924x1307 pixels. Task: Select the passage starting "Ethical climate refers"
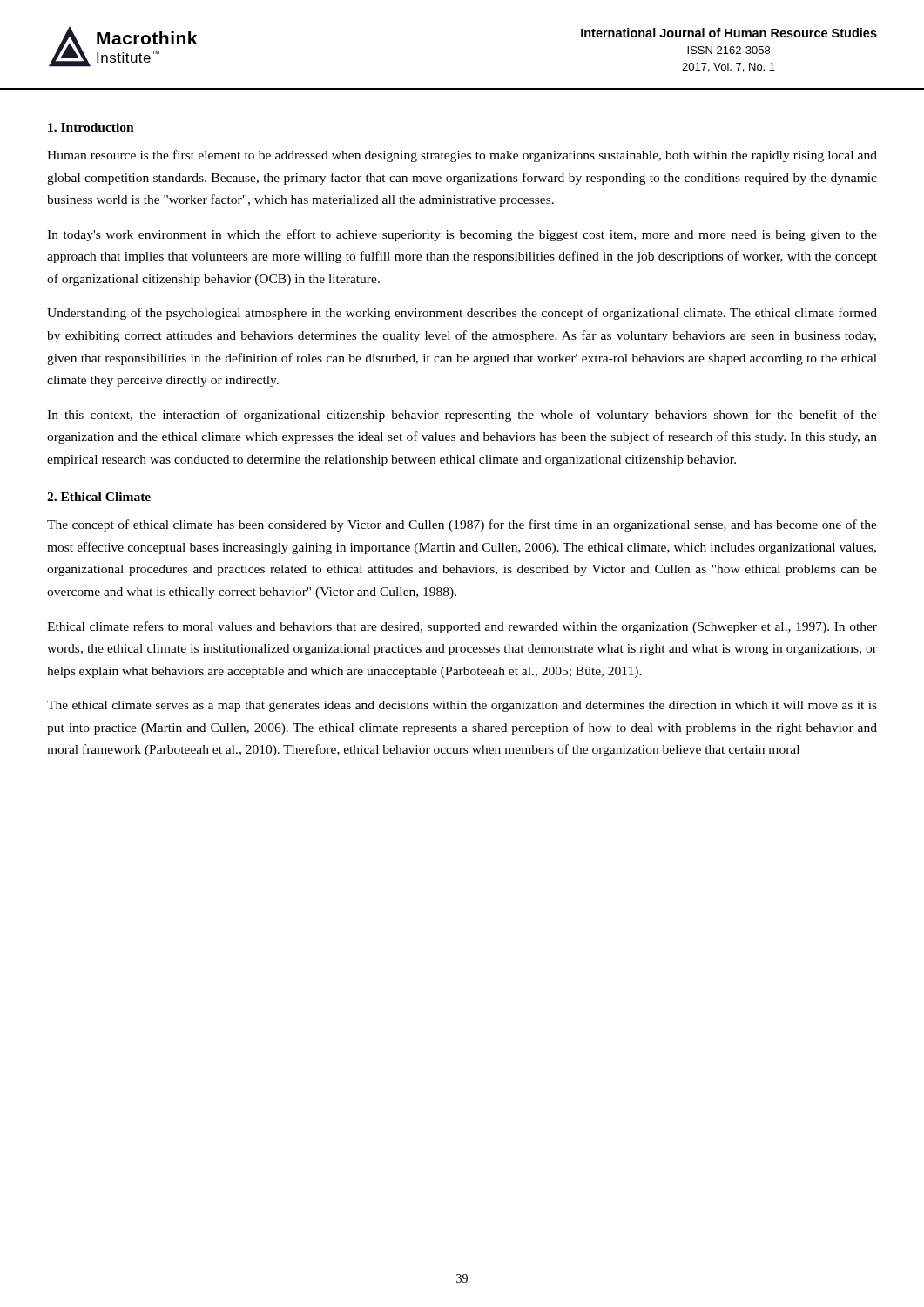pyautogui.click(x=462, y=648)
